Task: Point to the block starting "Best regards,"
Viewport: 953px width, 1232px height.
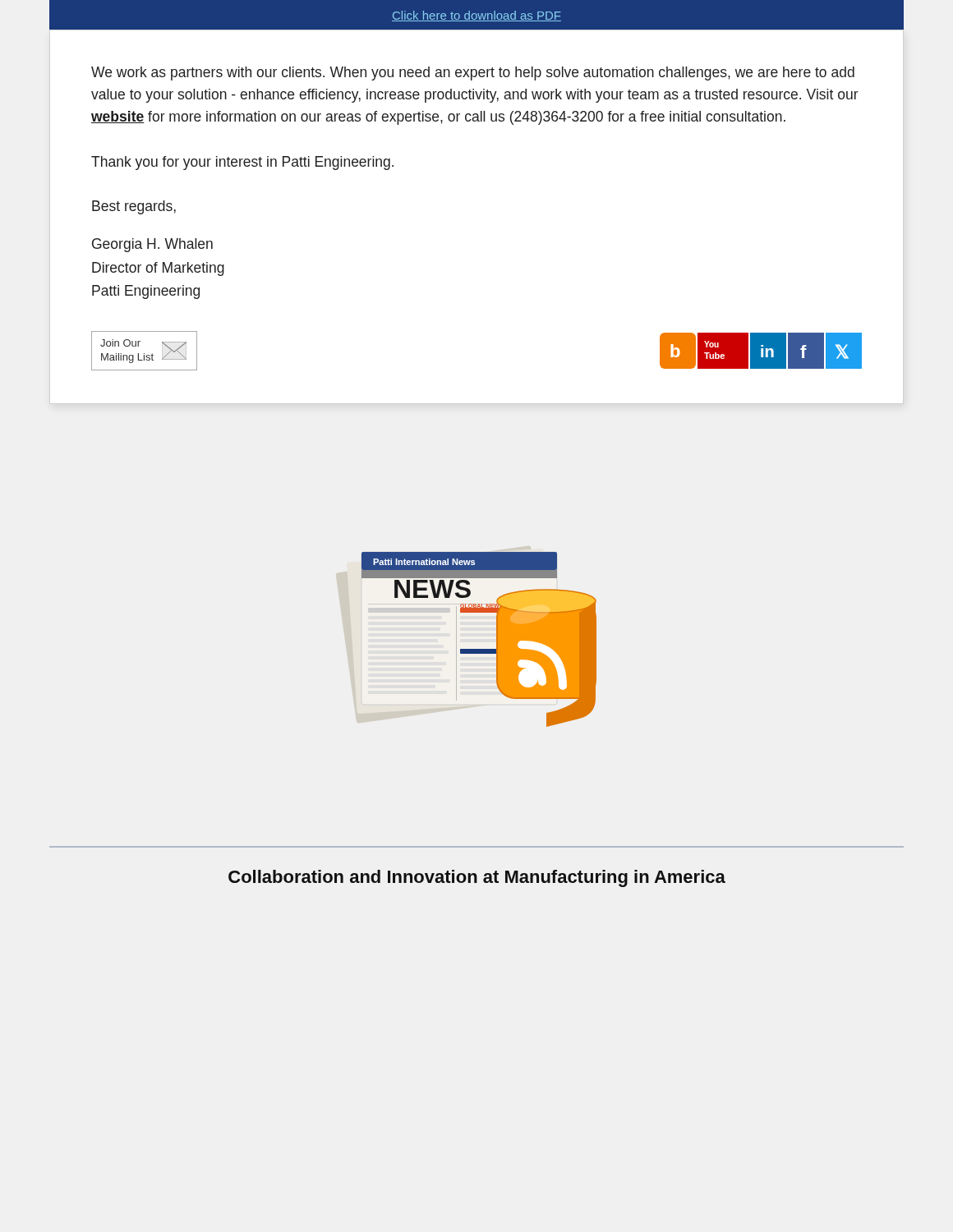Action: [x=134, y=206]
